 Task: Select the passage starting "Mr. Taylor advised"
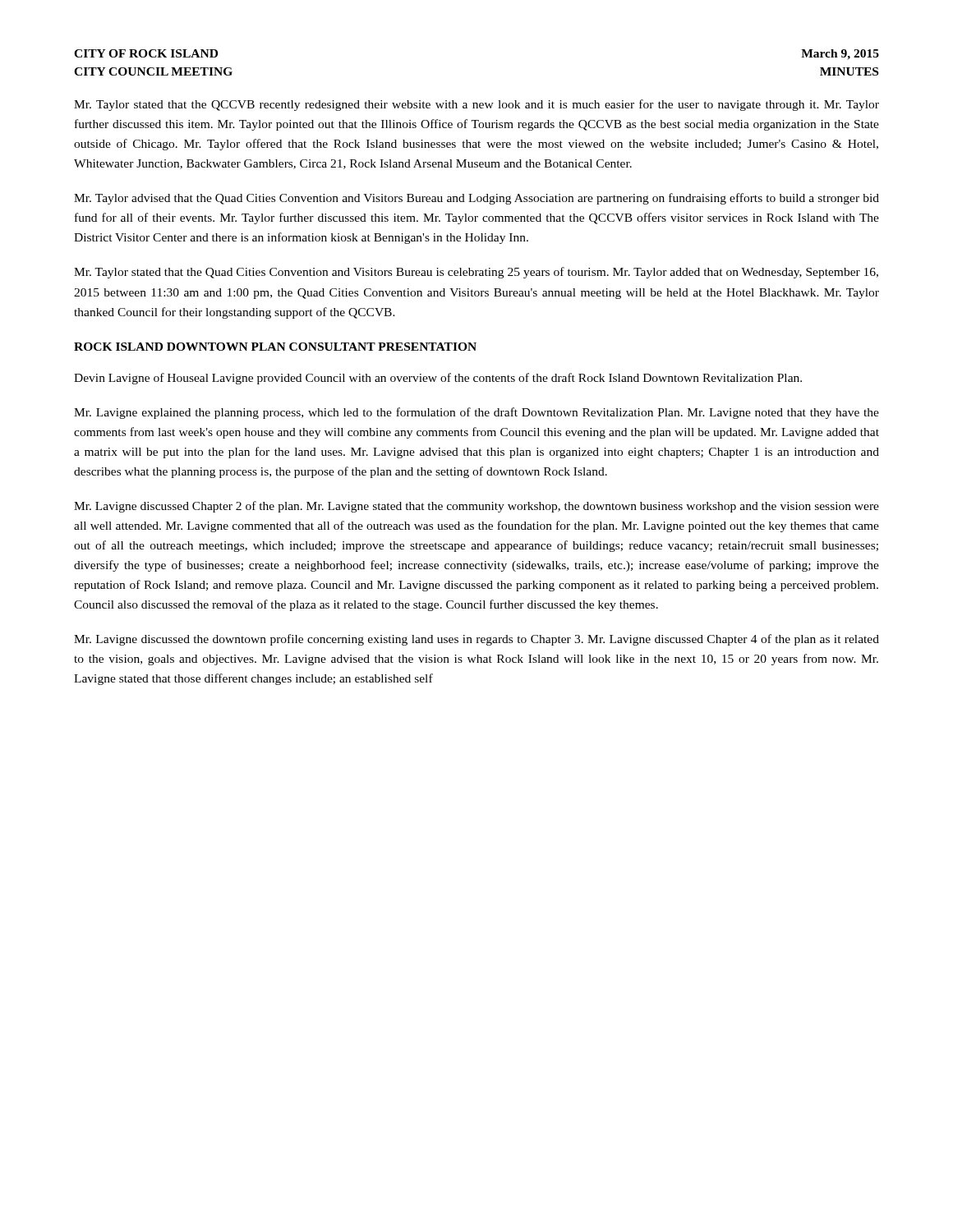pyautogui.click(x=476, y=218)
